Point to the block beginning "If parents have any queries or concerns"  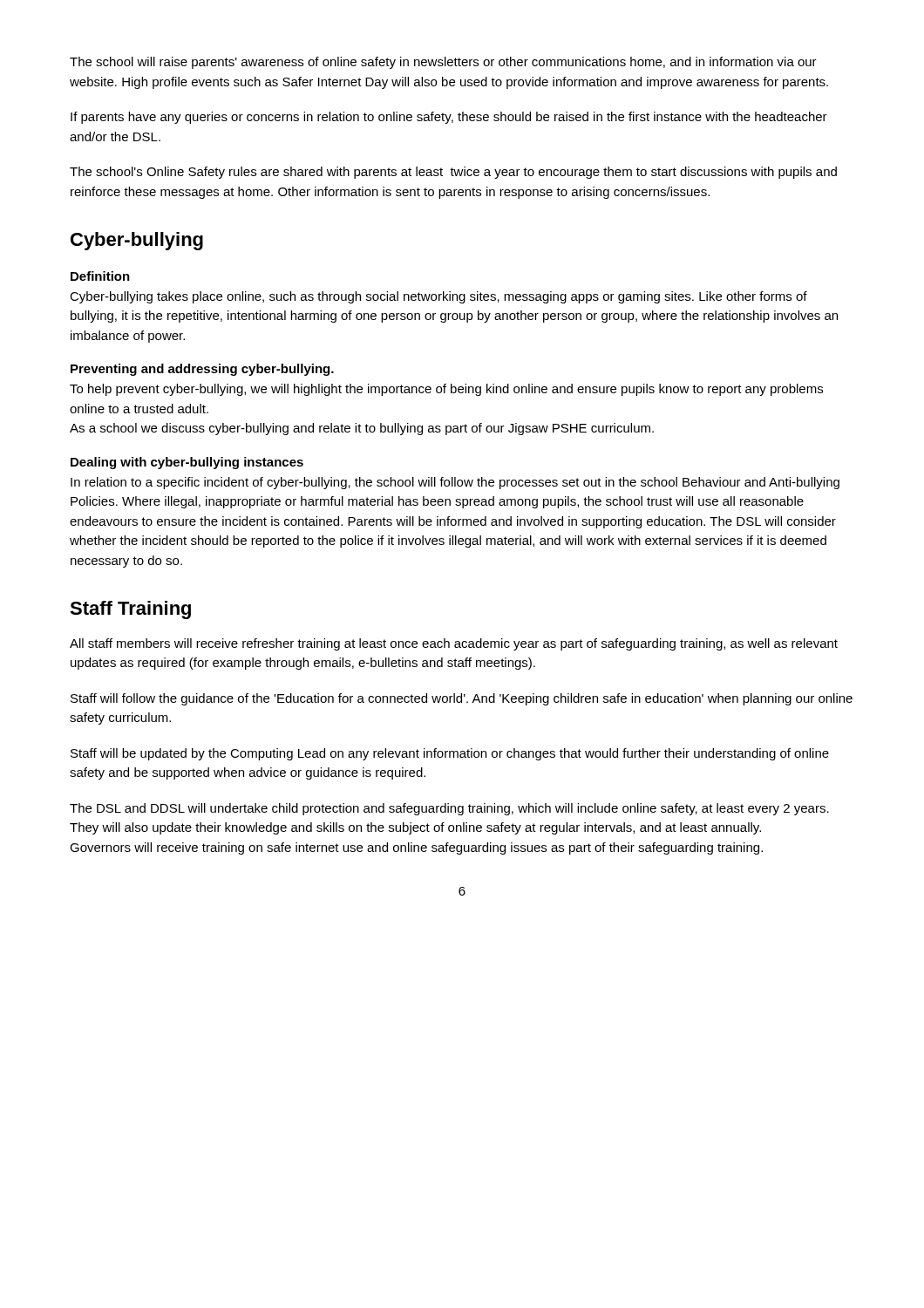click(448, 126)
